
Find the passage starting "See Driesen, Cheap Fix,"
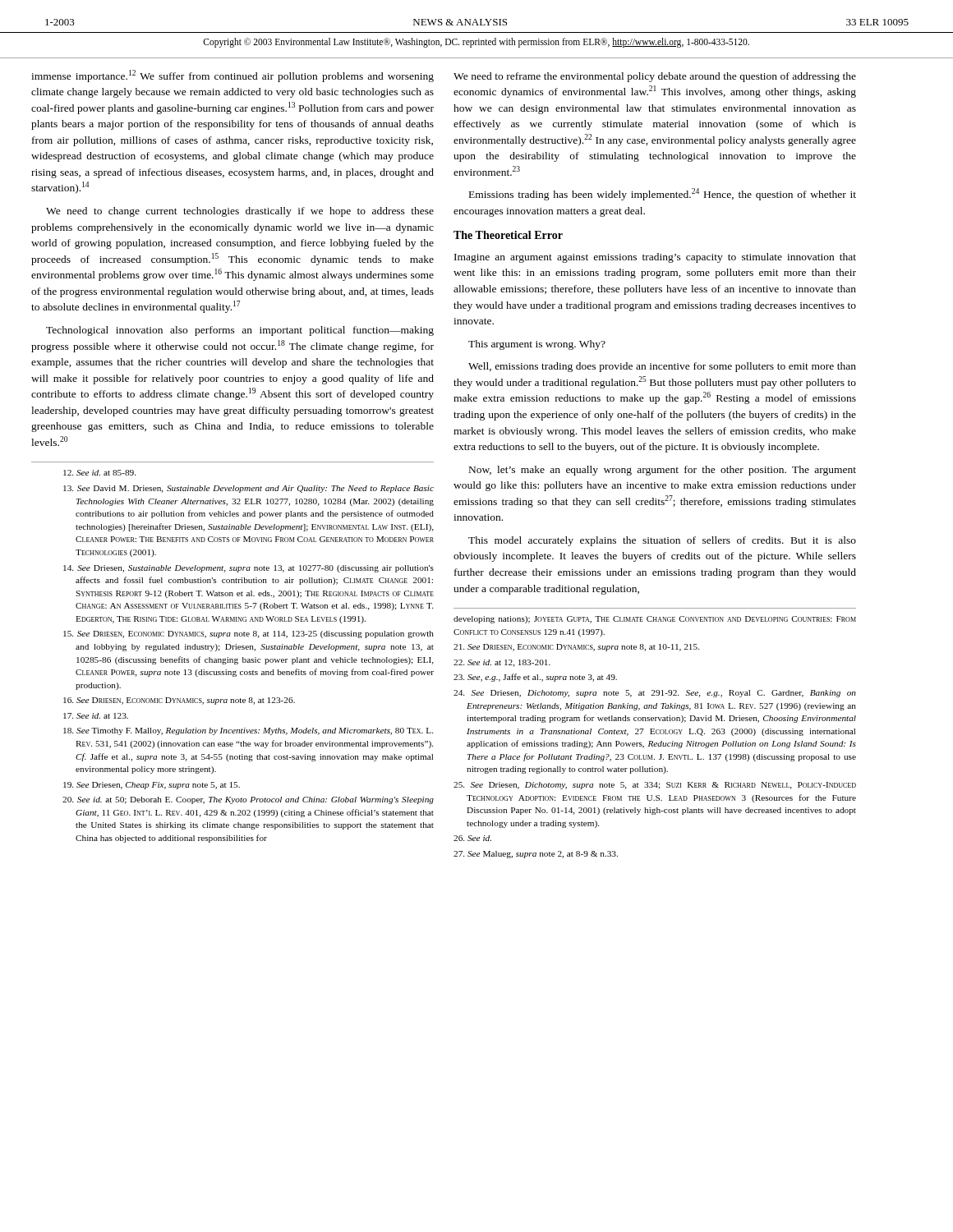[x=151, y=784]
